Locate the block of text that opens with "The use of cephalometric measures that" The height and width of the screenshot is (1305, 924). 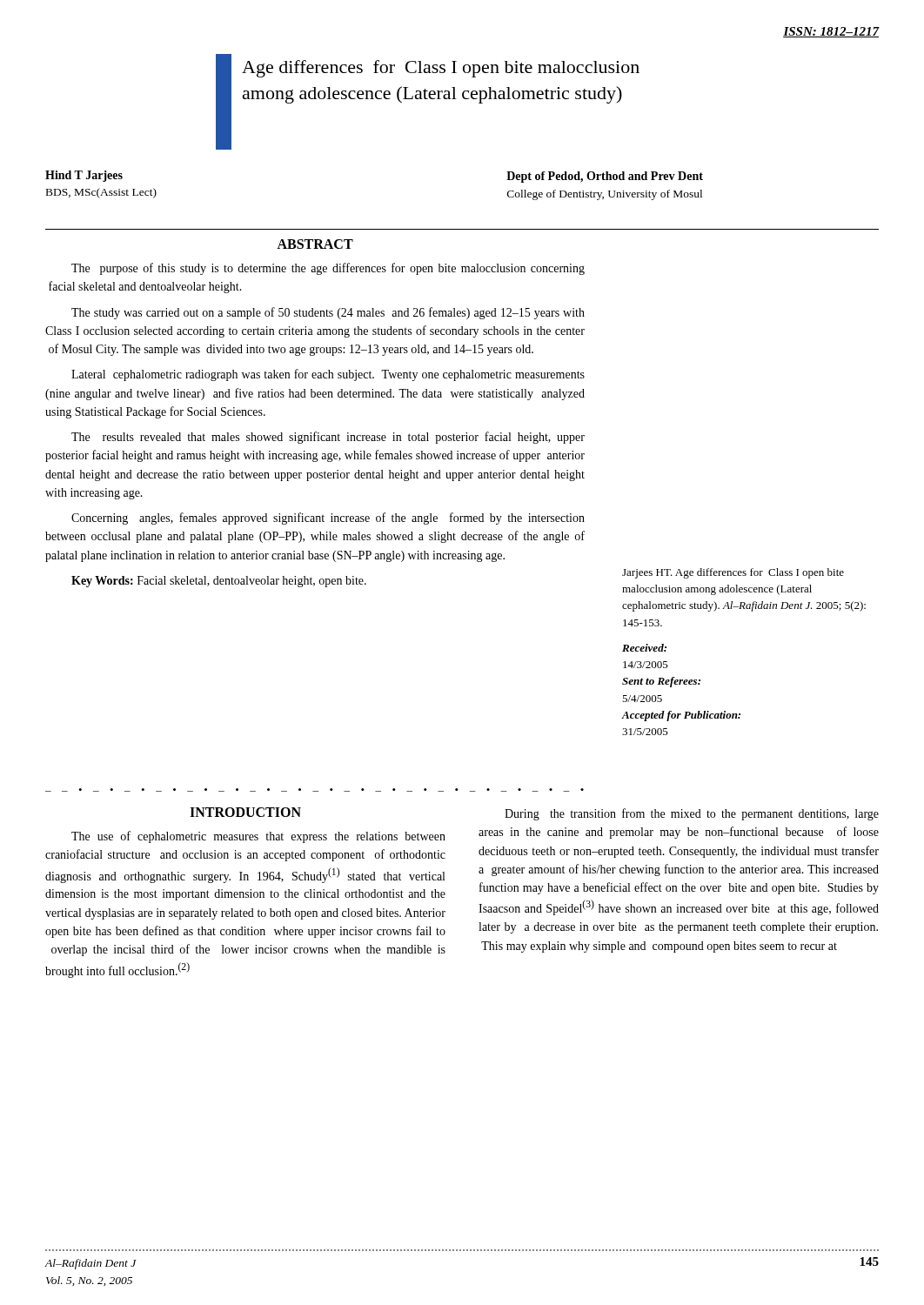pos(245,904)
